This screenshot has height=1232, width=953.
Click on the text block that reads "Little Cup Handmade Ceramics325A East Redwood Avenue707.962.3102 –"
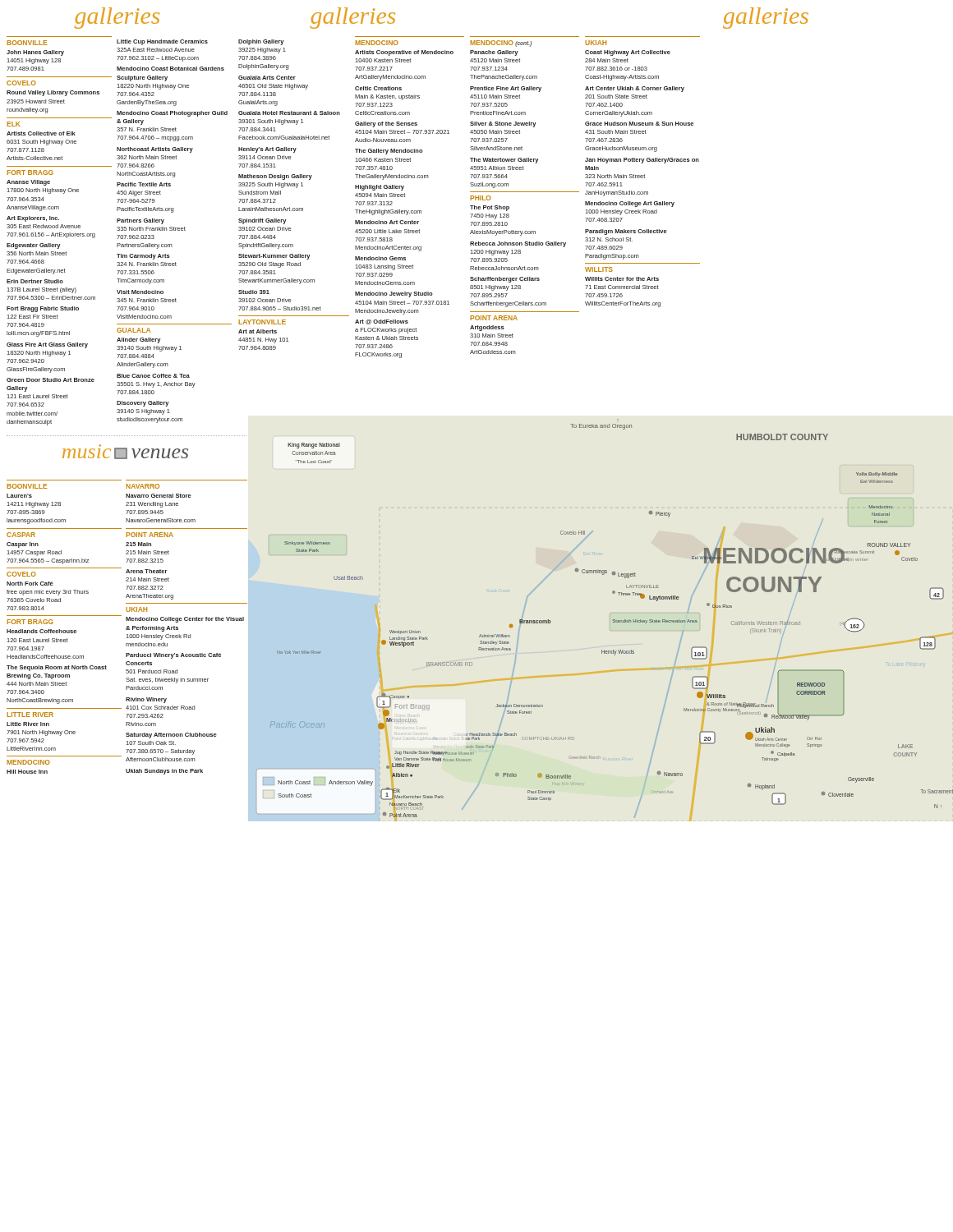click(x=162, y=50)
